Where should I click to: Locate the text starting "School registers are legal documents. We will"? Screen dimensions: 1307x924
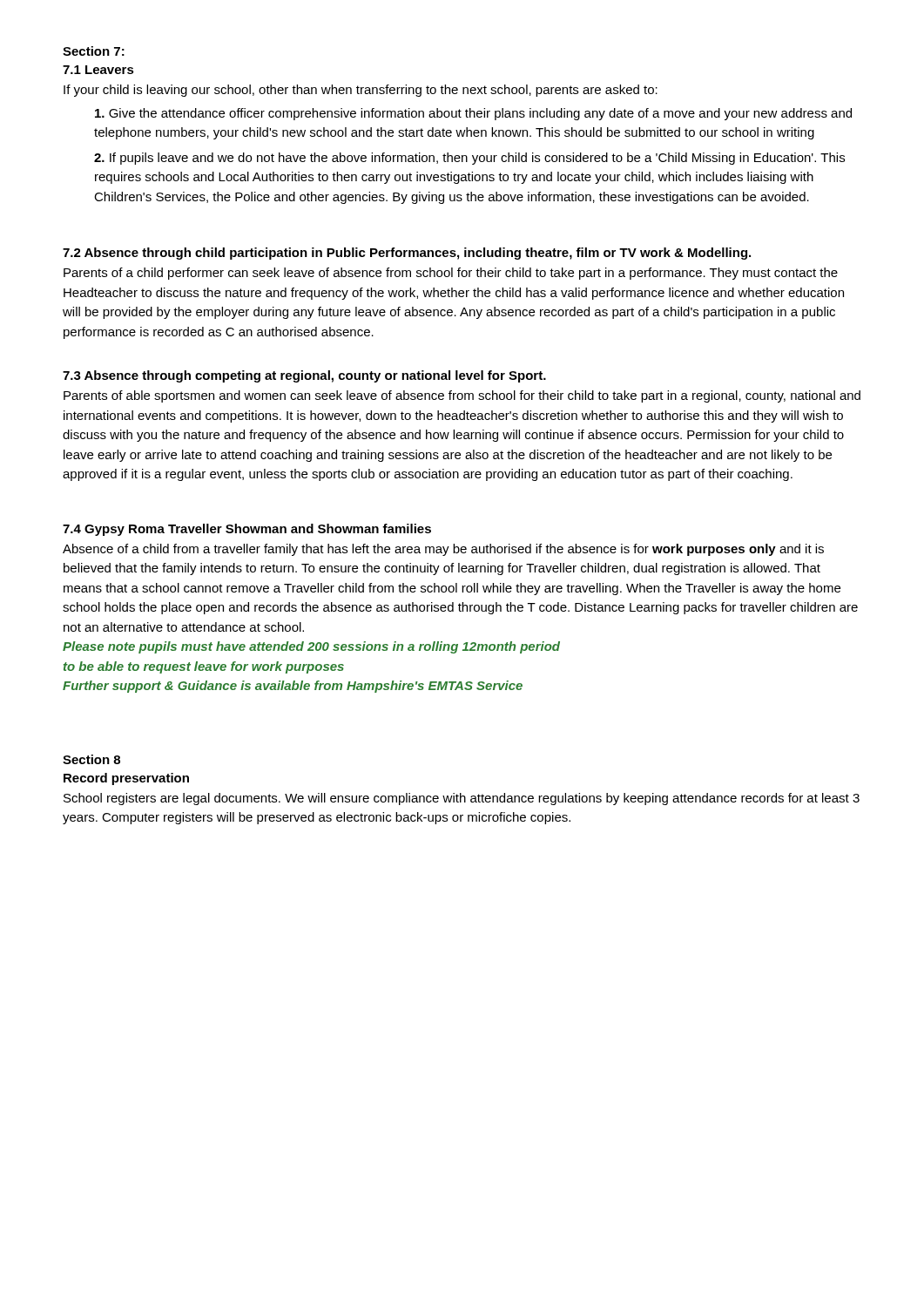pos(461,807)
